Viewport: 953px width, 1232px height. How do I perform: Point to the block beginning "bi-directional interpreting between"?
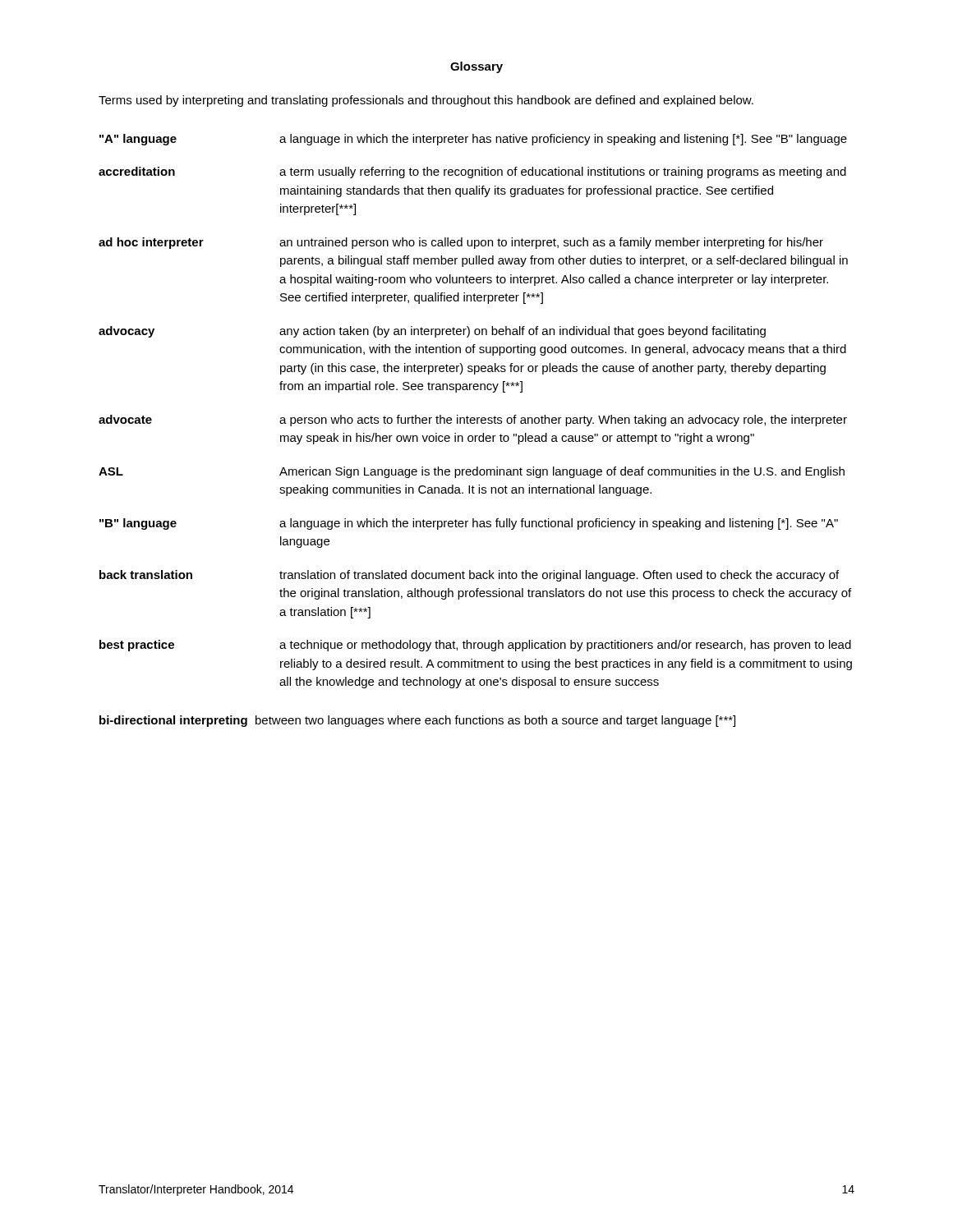click(417, 719)
